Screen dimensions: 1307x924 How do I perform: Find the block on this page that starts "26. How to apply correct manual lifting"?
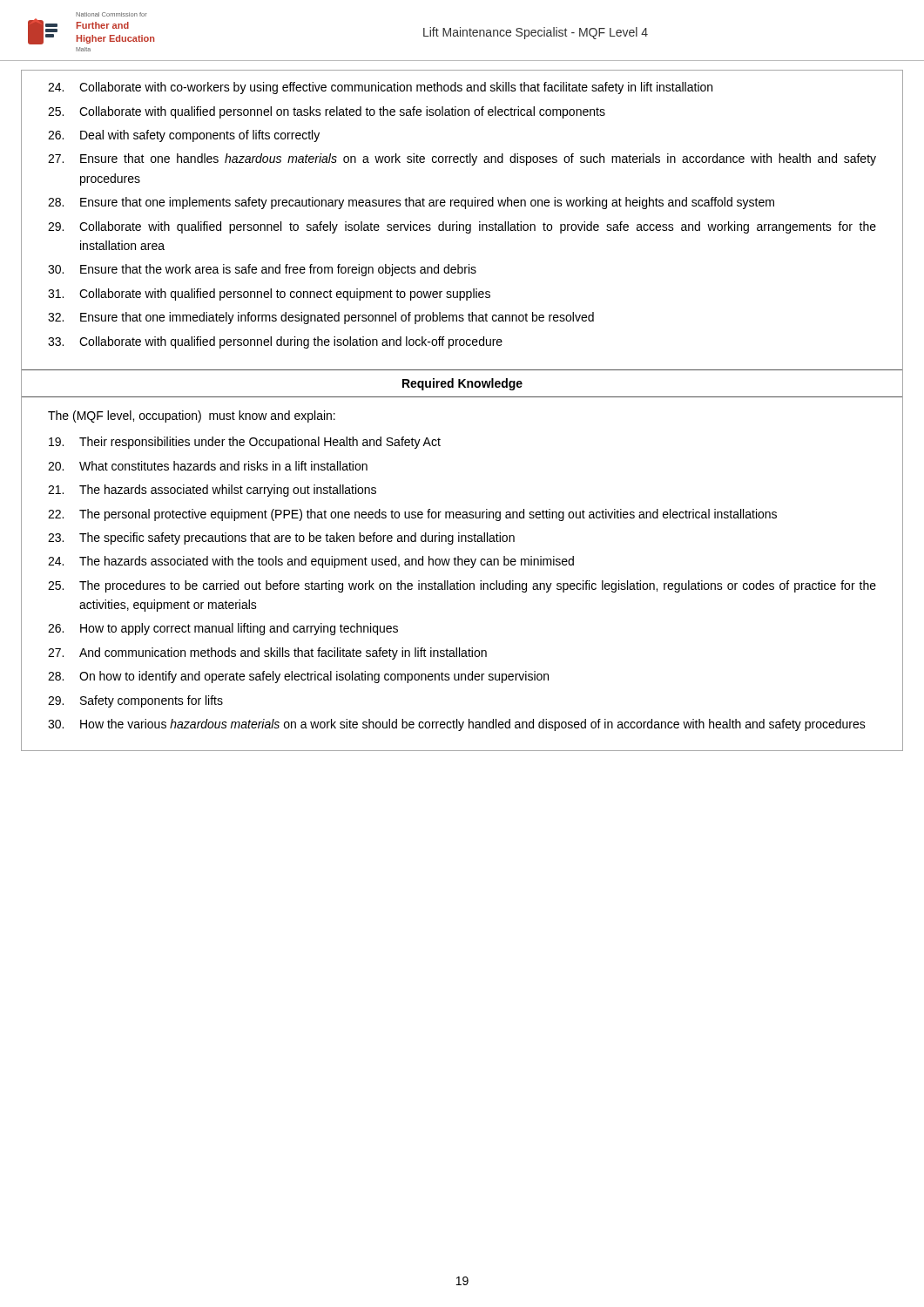click(x=223, y=629)
